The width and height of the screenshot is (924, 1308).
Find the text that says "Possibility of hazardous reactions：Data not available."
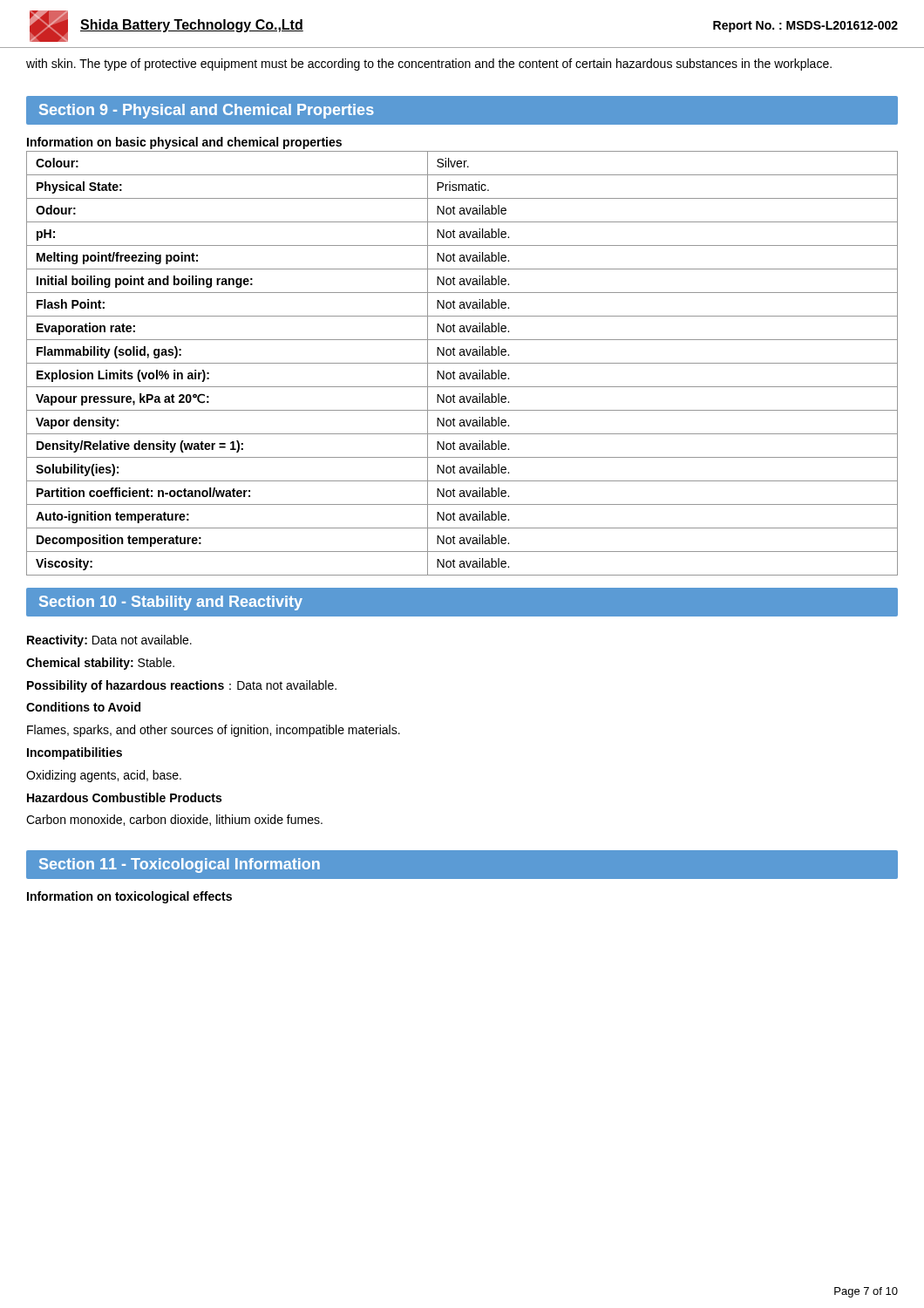click(x=182, y=686)
